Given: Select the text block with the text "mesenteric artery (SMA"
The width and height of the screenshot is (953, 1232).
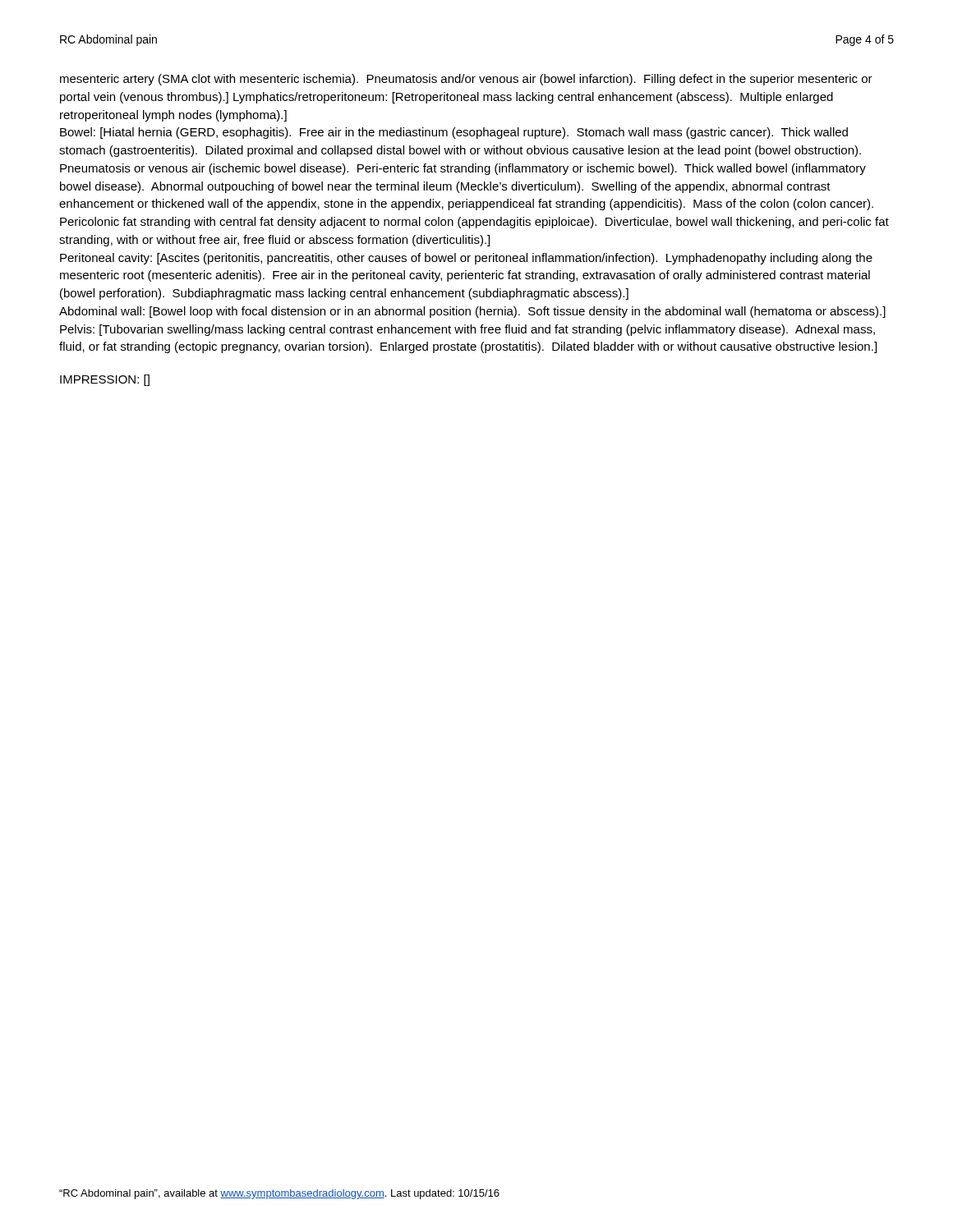Looking at the screenshot, I should coord(476,229).
